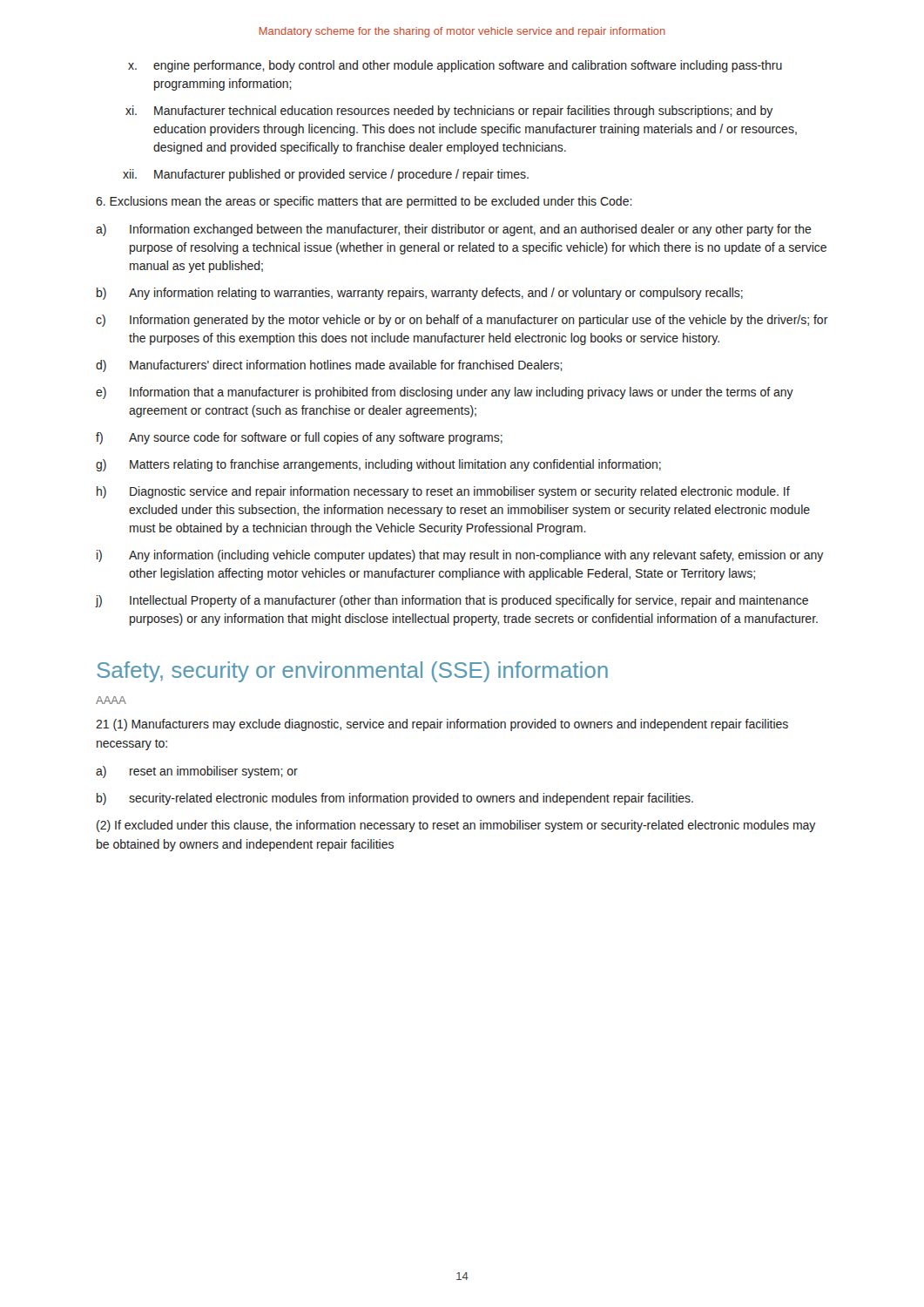Find the list item with the text "e) Information that a"
This screenshot has width=924, height=1307.
462,401
